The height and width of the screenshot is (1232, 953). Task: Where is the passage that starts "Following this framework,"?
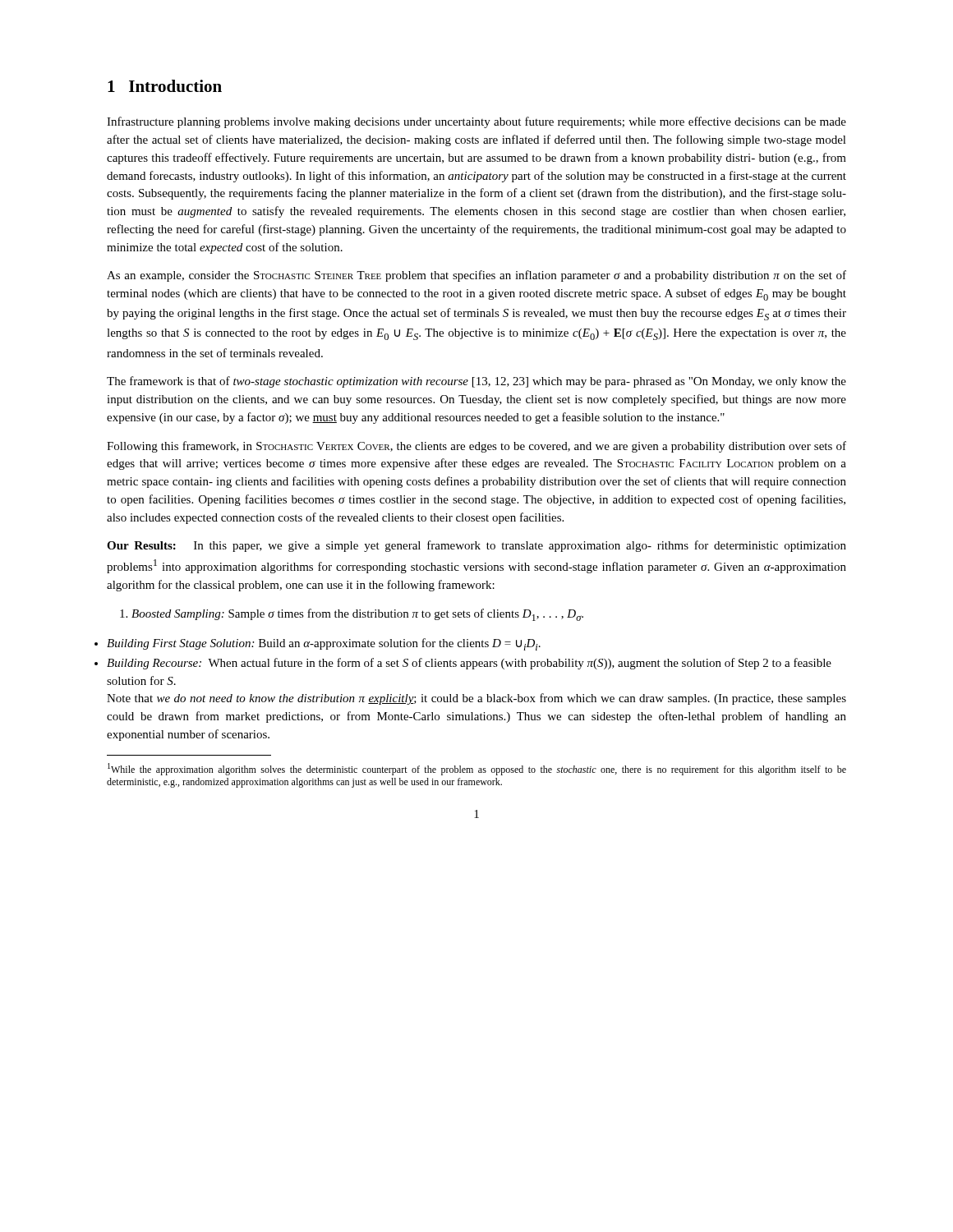click(476, 482)
